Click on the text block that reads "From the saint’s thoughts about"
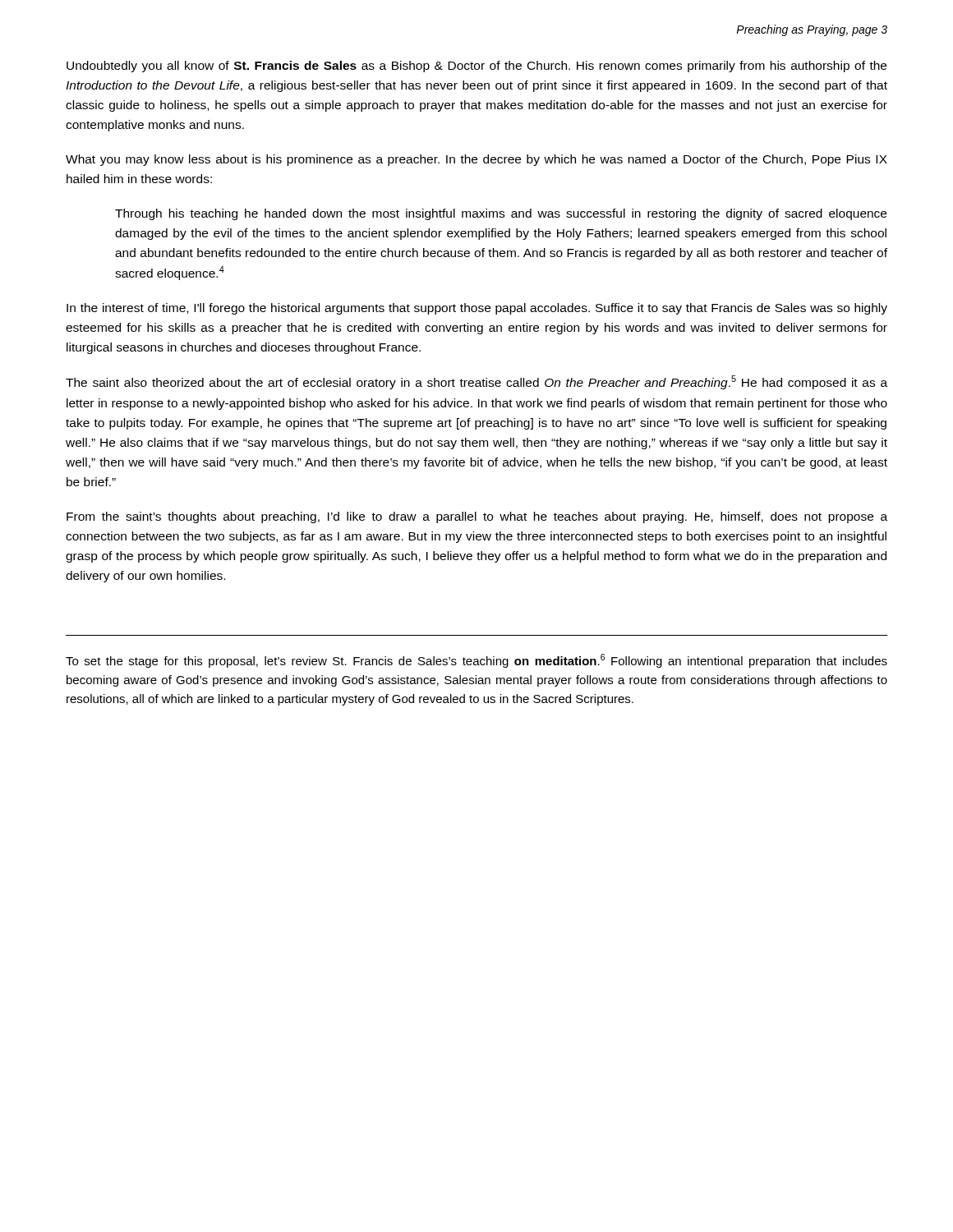 (x=476, y=545)
